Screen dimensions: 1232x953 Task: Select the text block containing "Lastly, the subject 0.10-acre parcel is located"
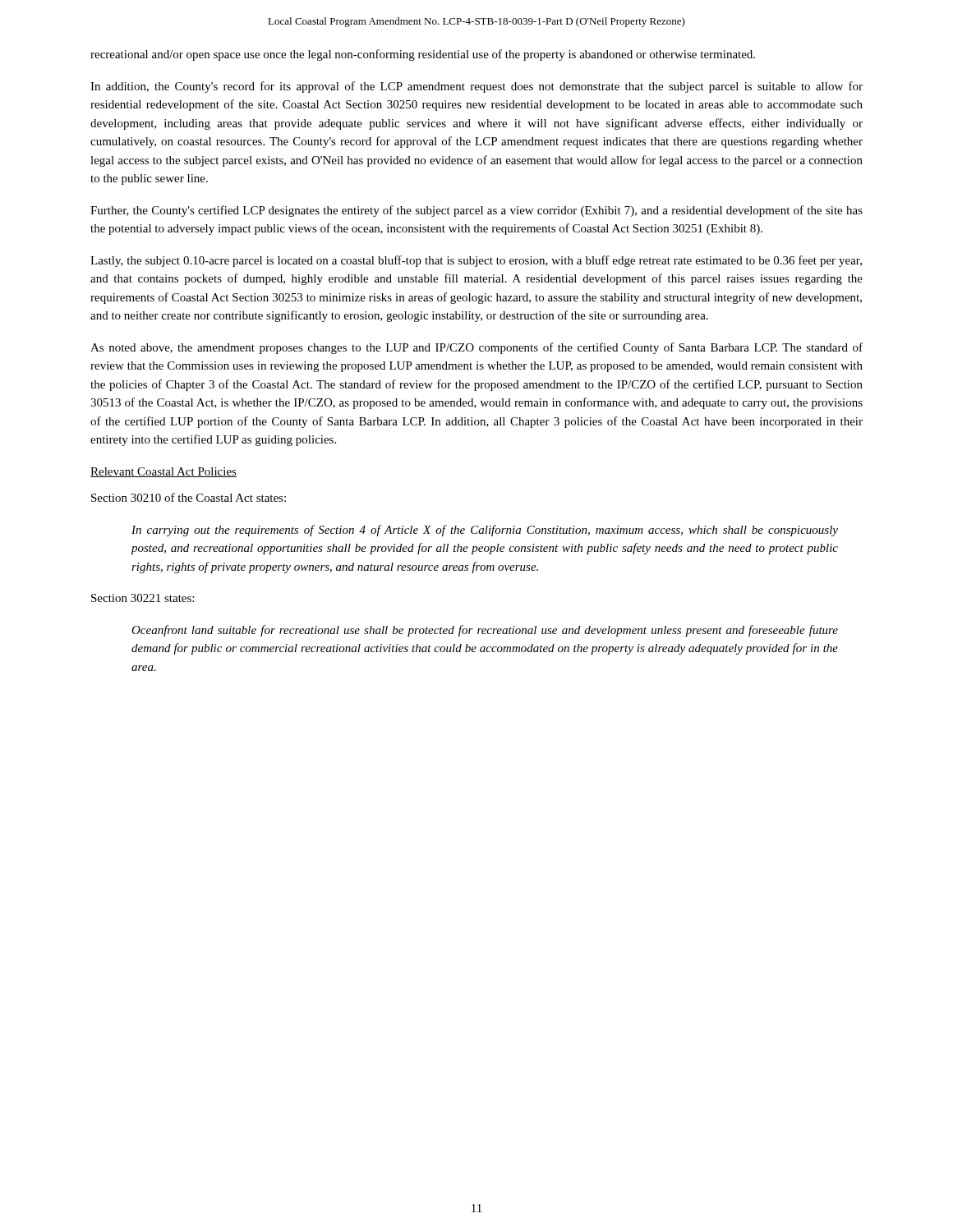[476, 288]
